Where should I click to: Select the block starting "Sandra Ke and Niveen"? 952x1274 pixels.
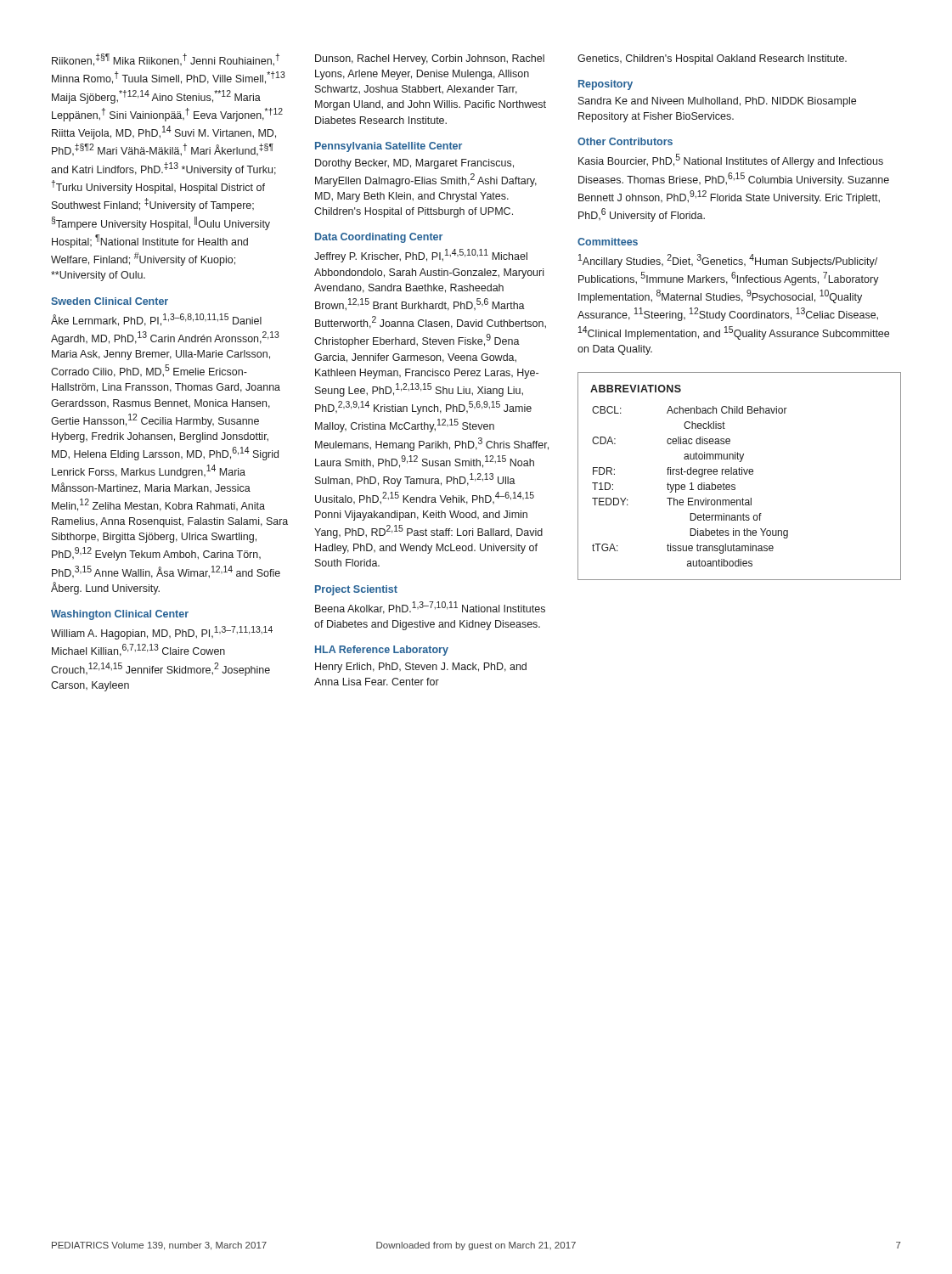[717, 109]
